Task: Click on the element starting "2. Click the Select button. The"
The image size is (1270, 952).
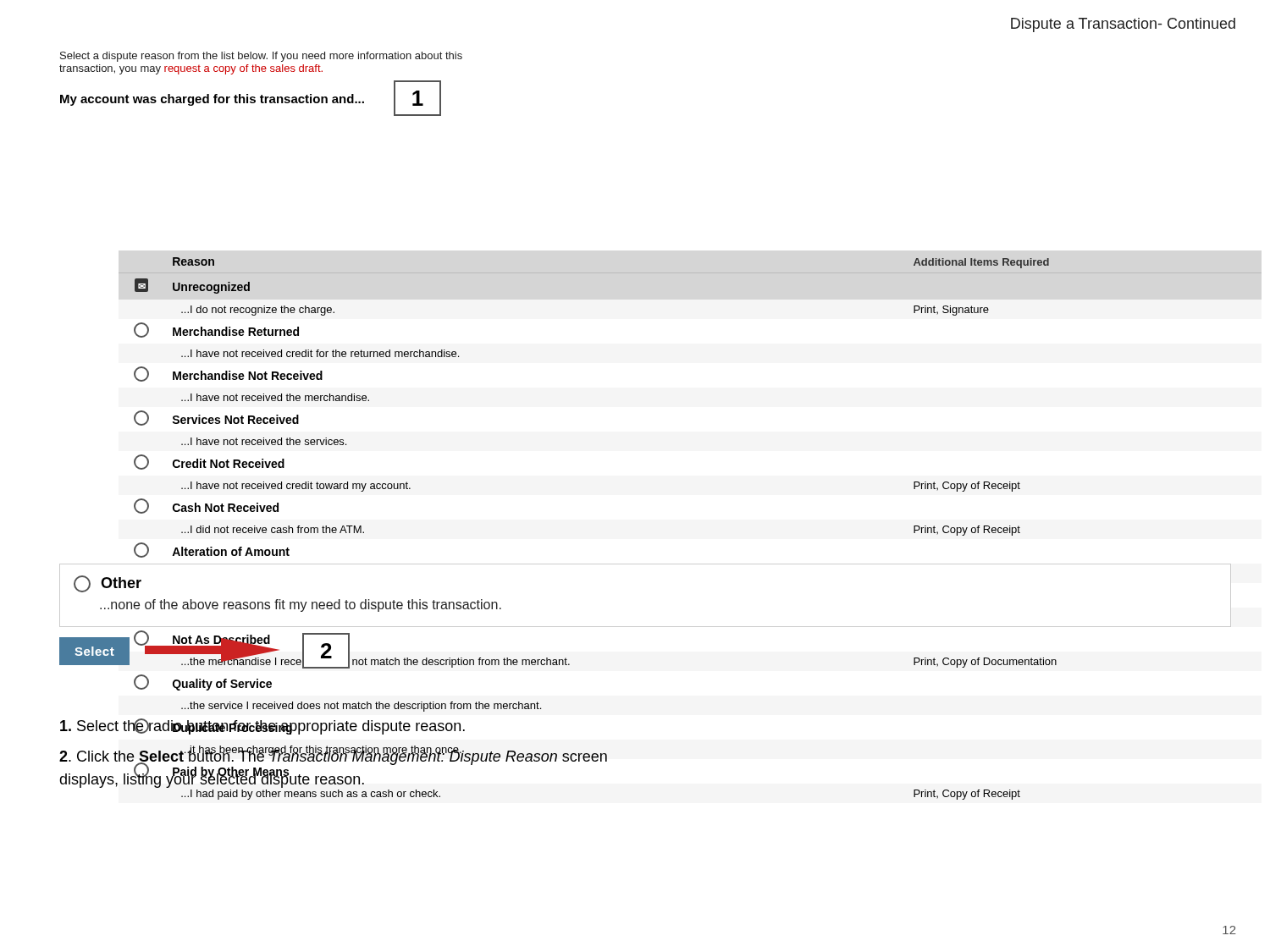Action: tap(334, 768)
